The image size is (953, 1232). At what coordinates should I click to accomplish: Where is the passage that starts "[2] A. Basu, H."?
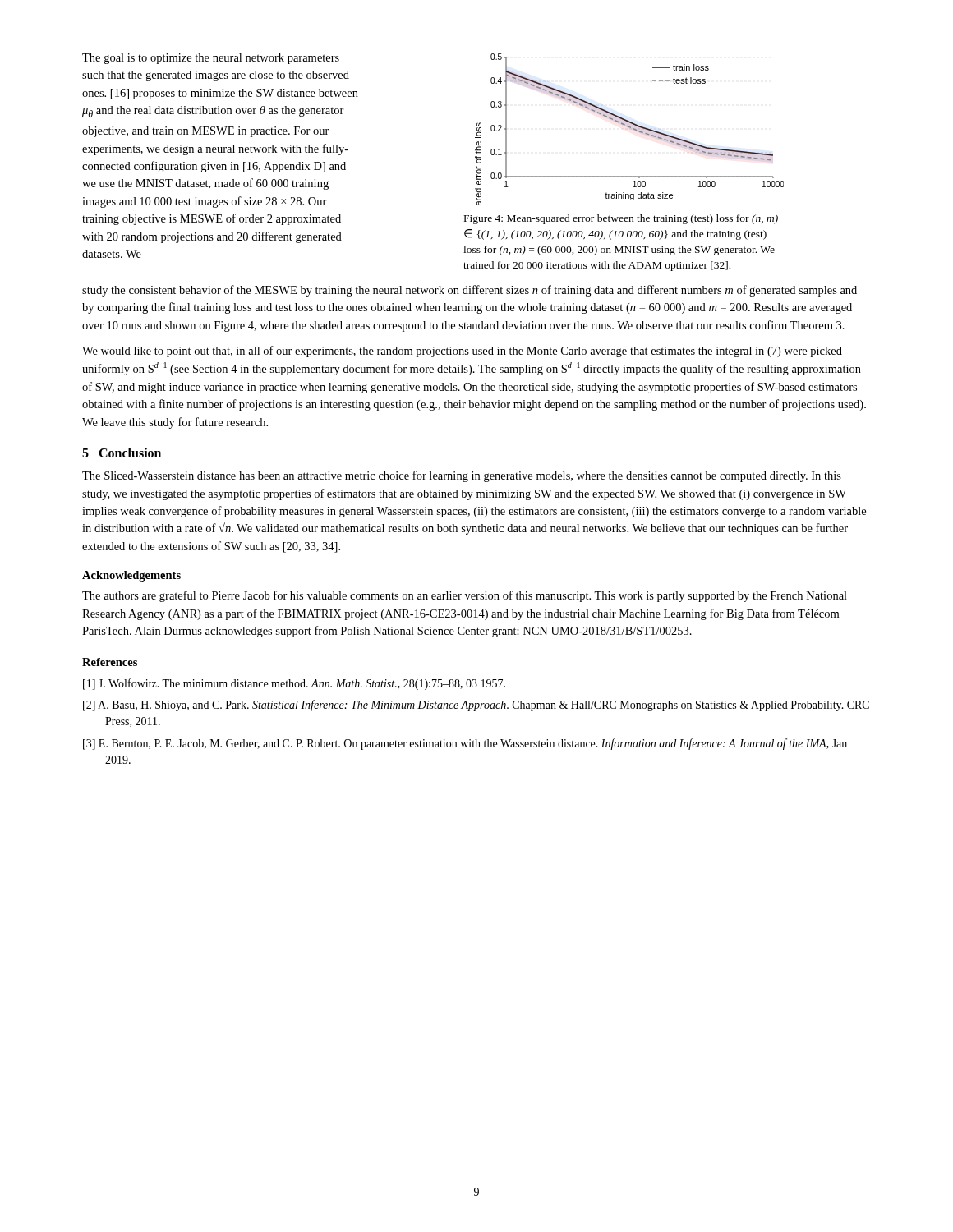point(476,713)
